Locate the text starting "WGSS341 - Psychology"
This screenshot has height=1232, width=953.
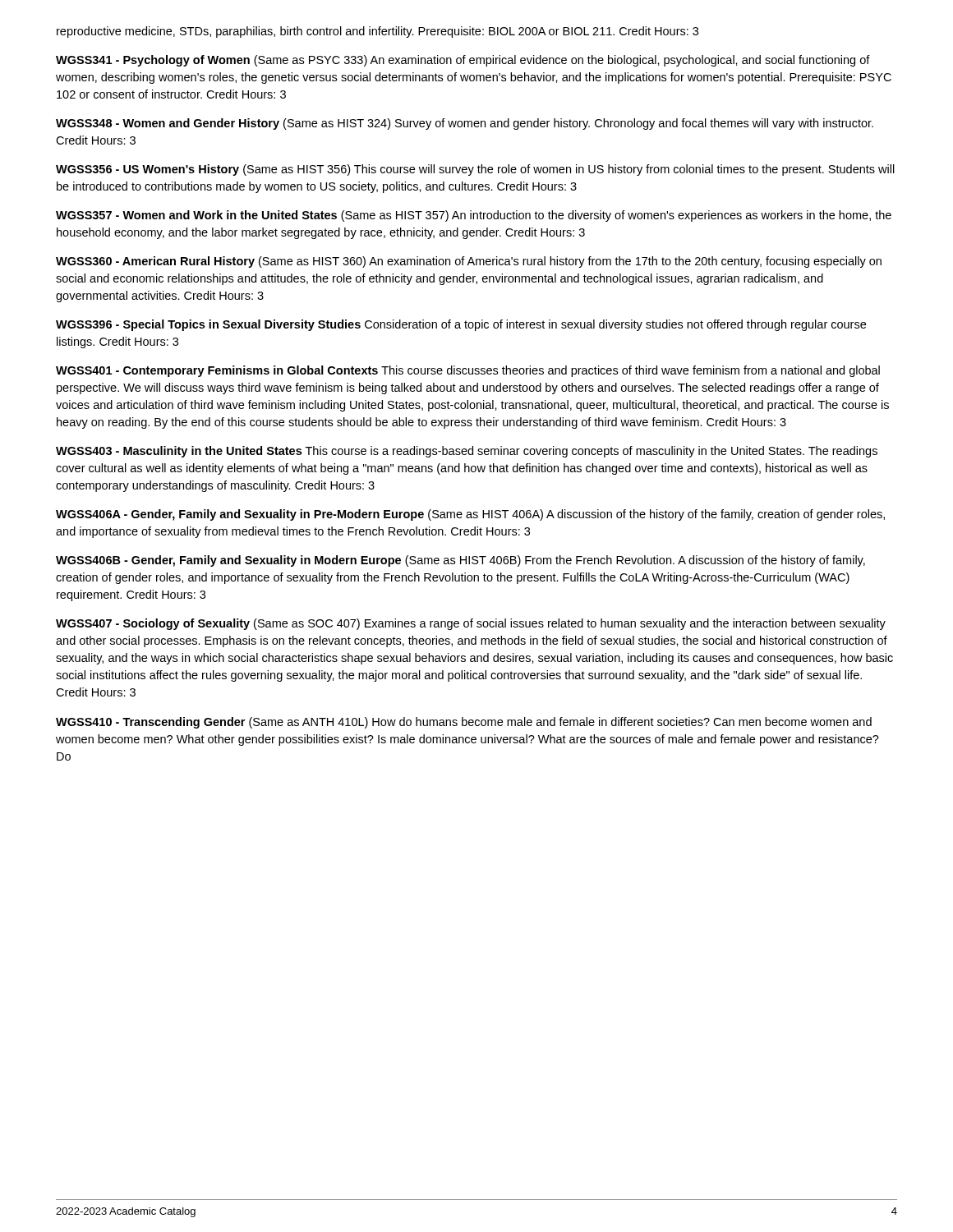pos(474,77)
